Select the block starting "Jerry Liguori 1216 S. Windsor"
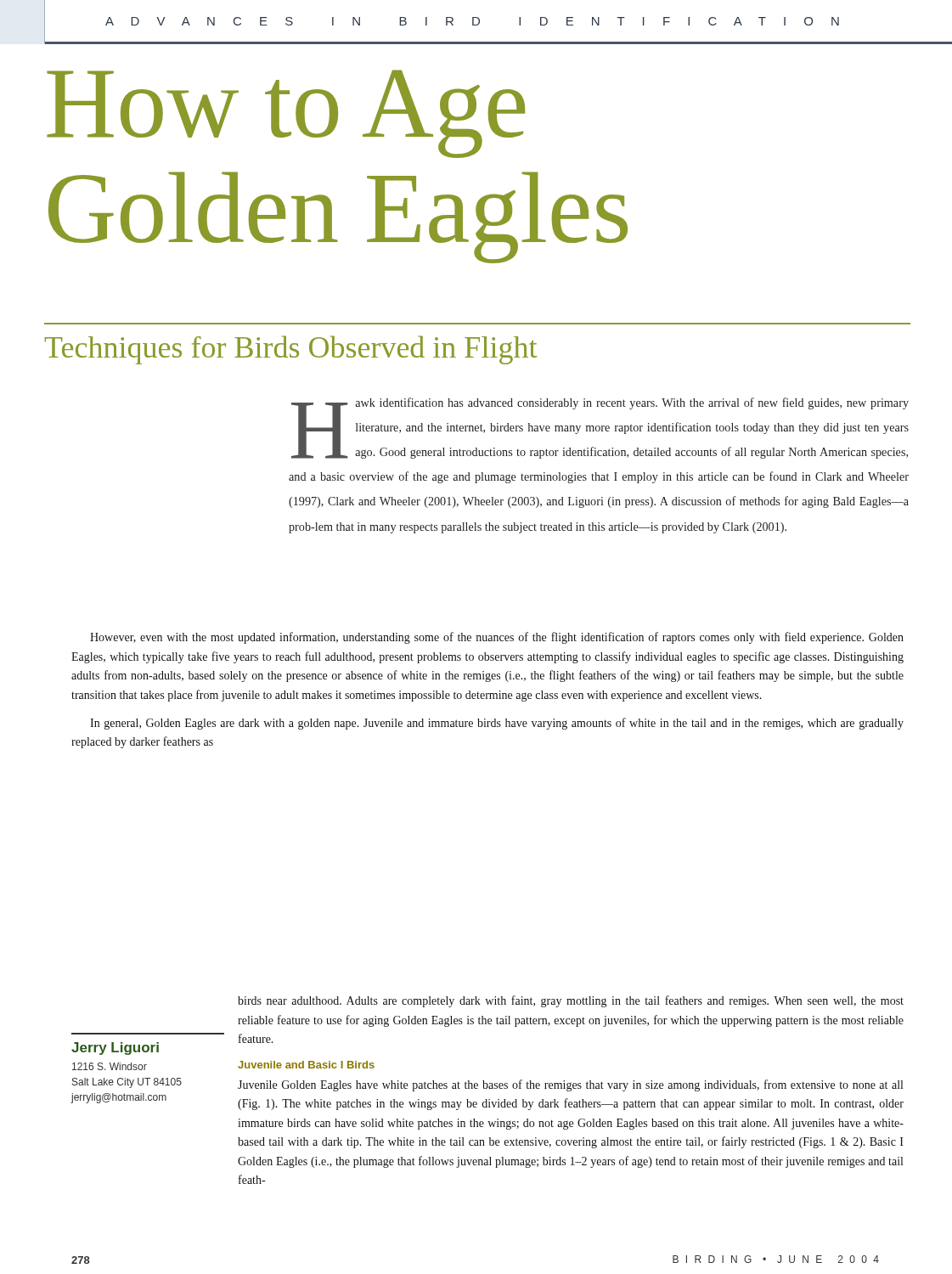The image size is (952, 1274). (x=148, y=1072)
